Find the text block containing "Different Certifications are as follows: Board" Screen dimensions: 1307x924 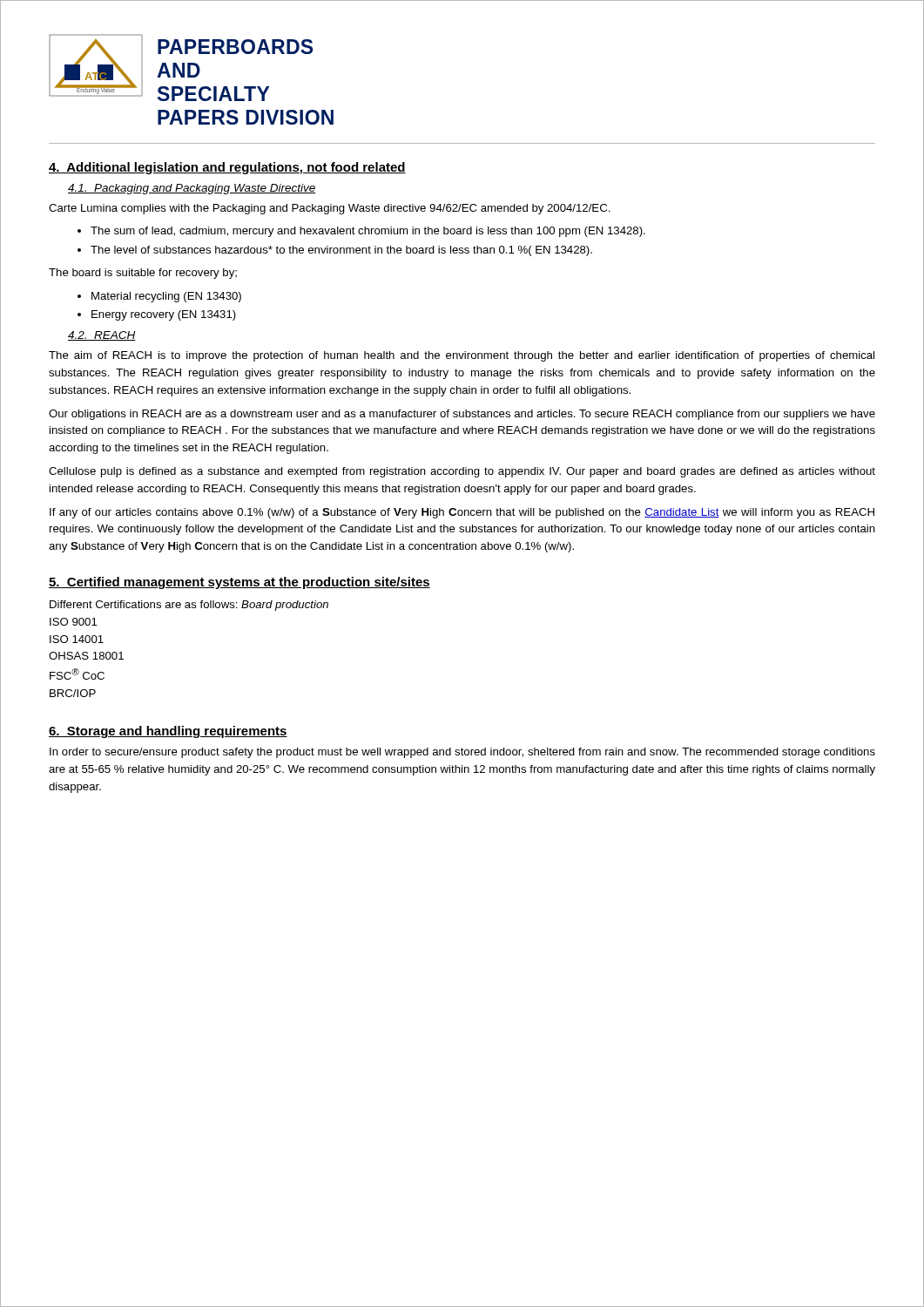(x=189, y=606)
